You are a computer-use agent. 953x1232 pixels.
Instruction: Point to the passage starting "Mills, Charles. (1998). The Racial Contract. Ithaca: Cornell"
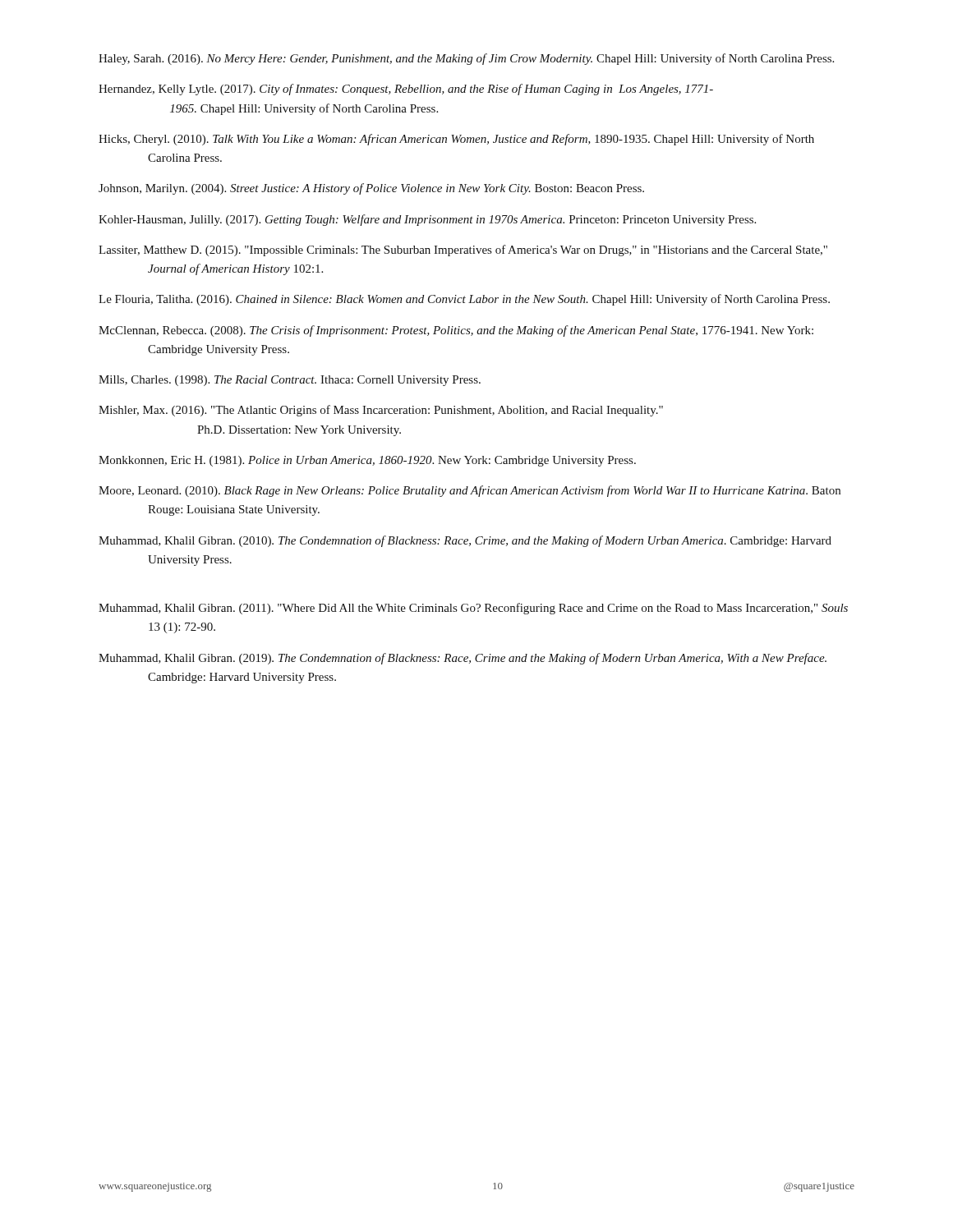pyautogui.click(x=290, y=379)
